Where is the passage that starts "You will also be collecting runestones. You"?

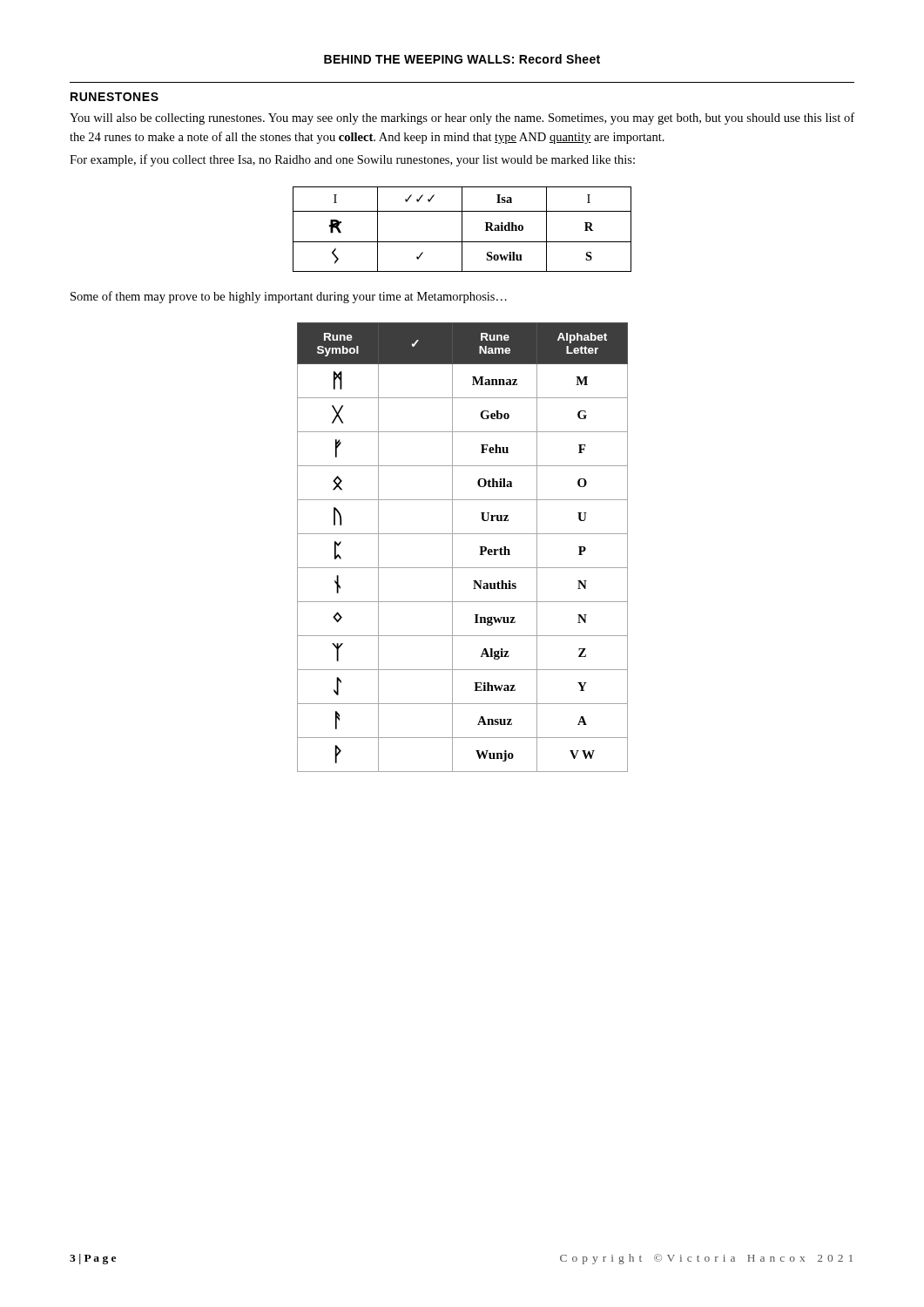462,127
